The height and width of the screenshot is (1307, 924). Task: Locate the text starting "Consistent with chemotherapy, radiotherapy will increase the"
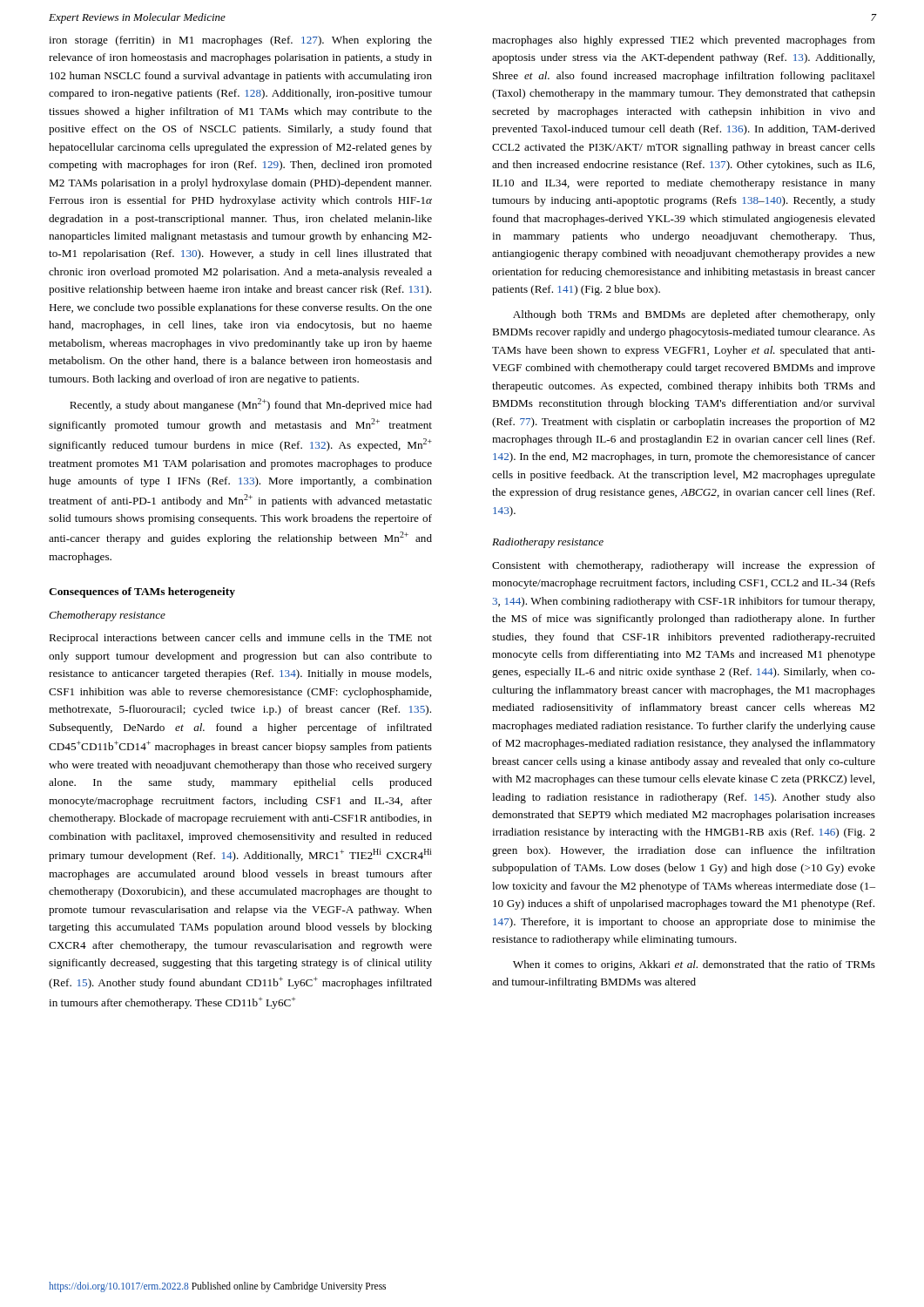click(x=684, y=774)
